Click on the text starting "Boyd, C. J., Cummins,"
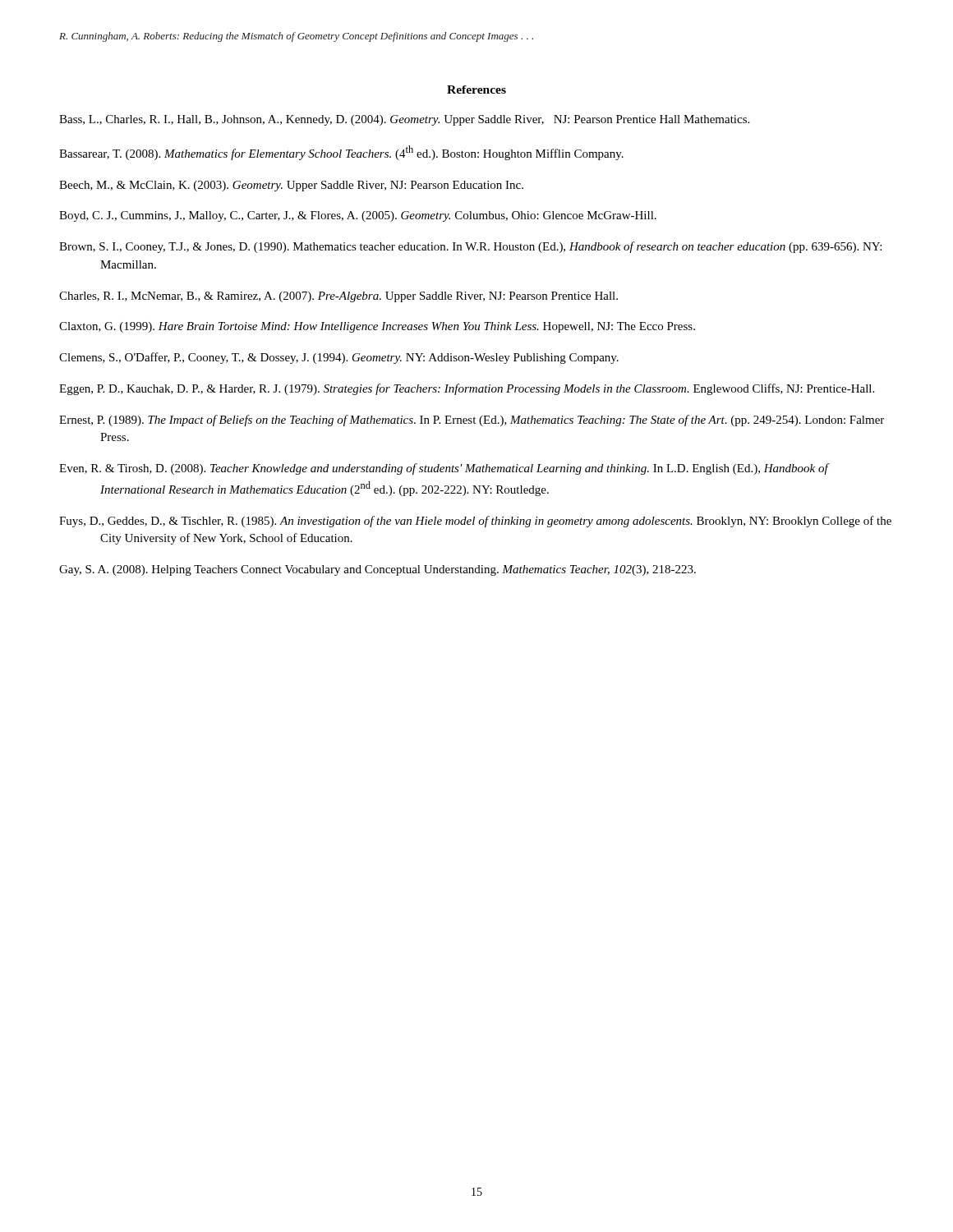 point(358,215)
